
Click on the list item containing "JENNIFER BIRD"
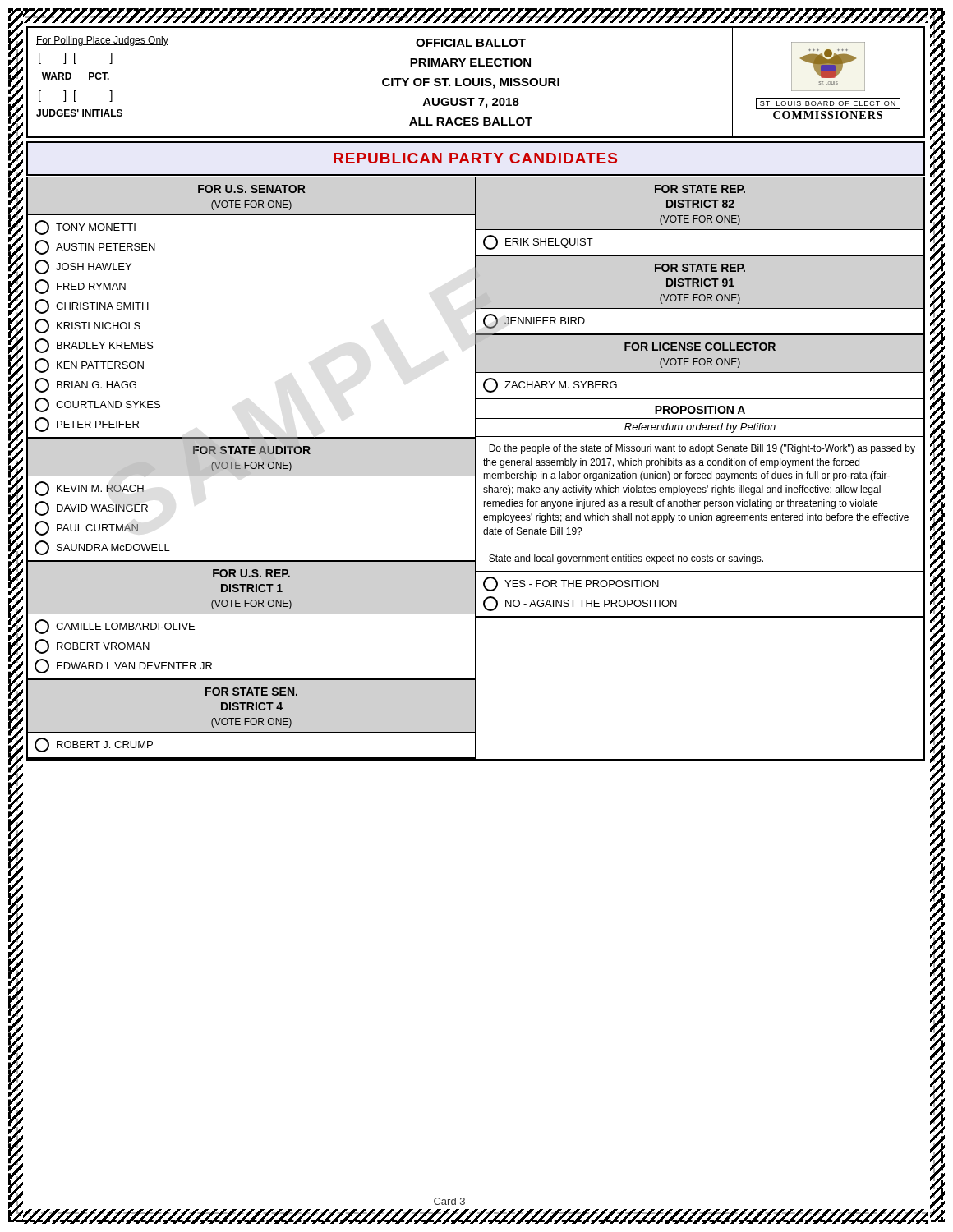(x=534, y=321)
